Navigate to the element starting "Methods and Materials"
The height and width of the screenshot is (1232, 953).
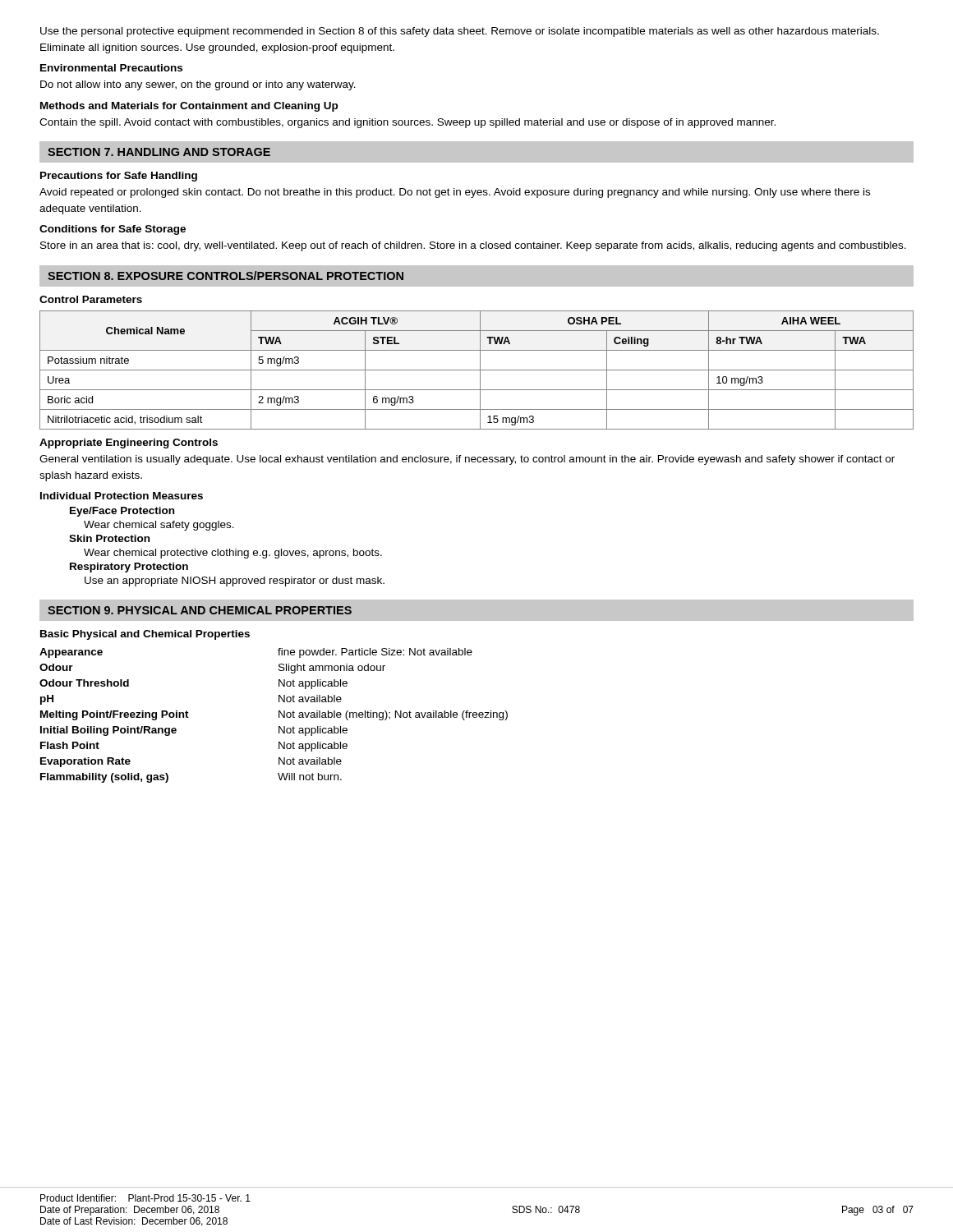189,105
